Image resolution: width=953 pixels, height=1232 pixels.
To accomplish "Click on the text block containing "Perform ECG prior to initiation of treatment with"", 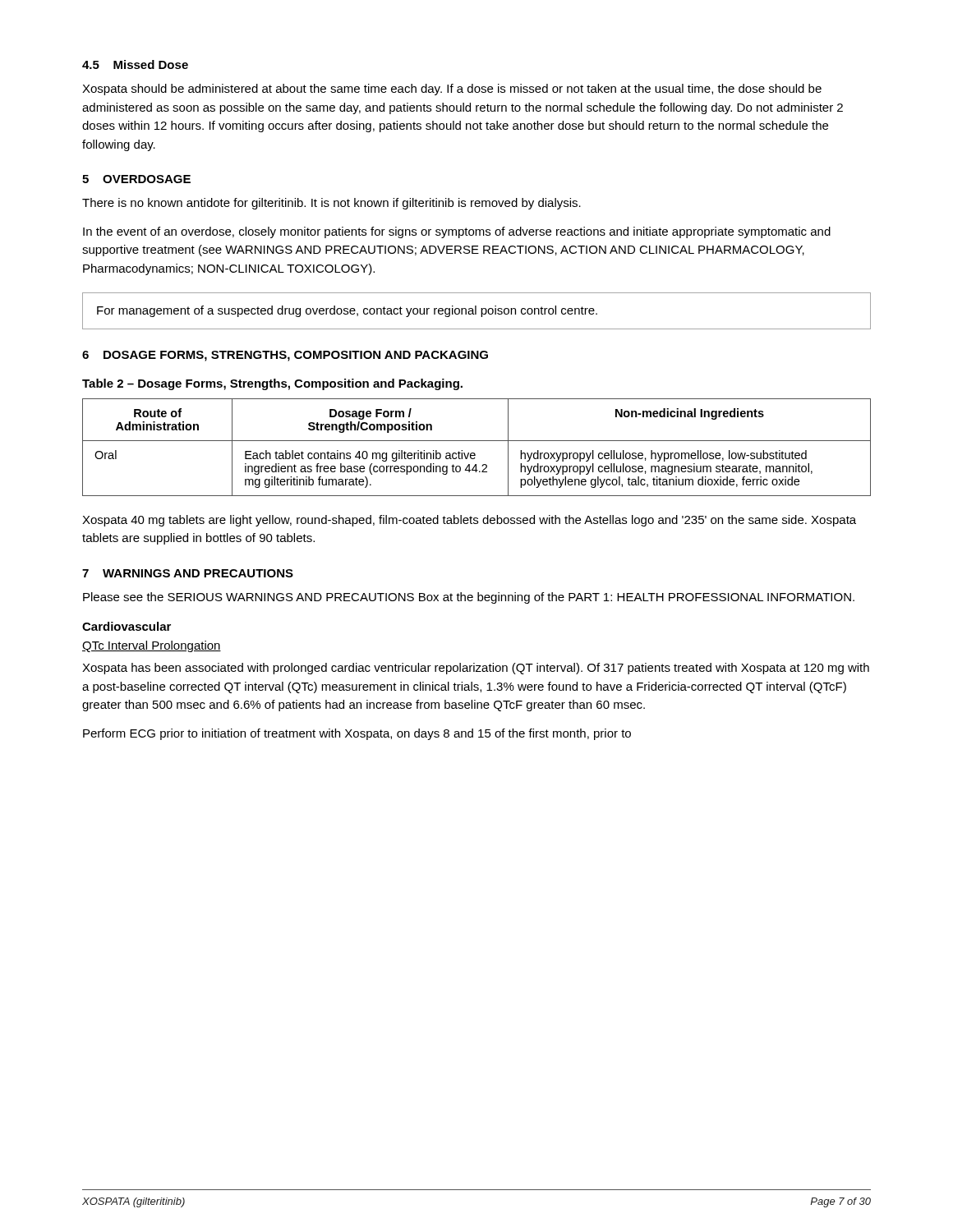I will click(357, 733).
